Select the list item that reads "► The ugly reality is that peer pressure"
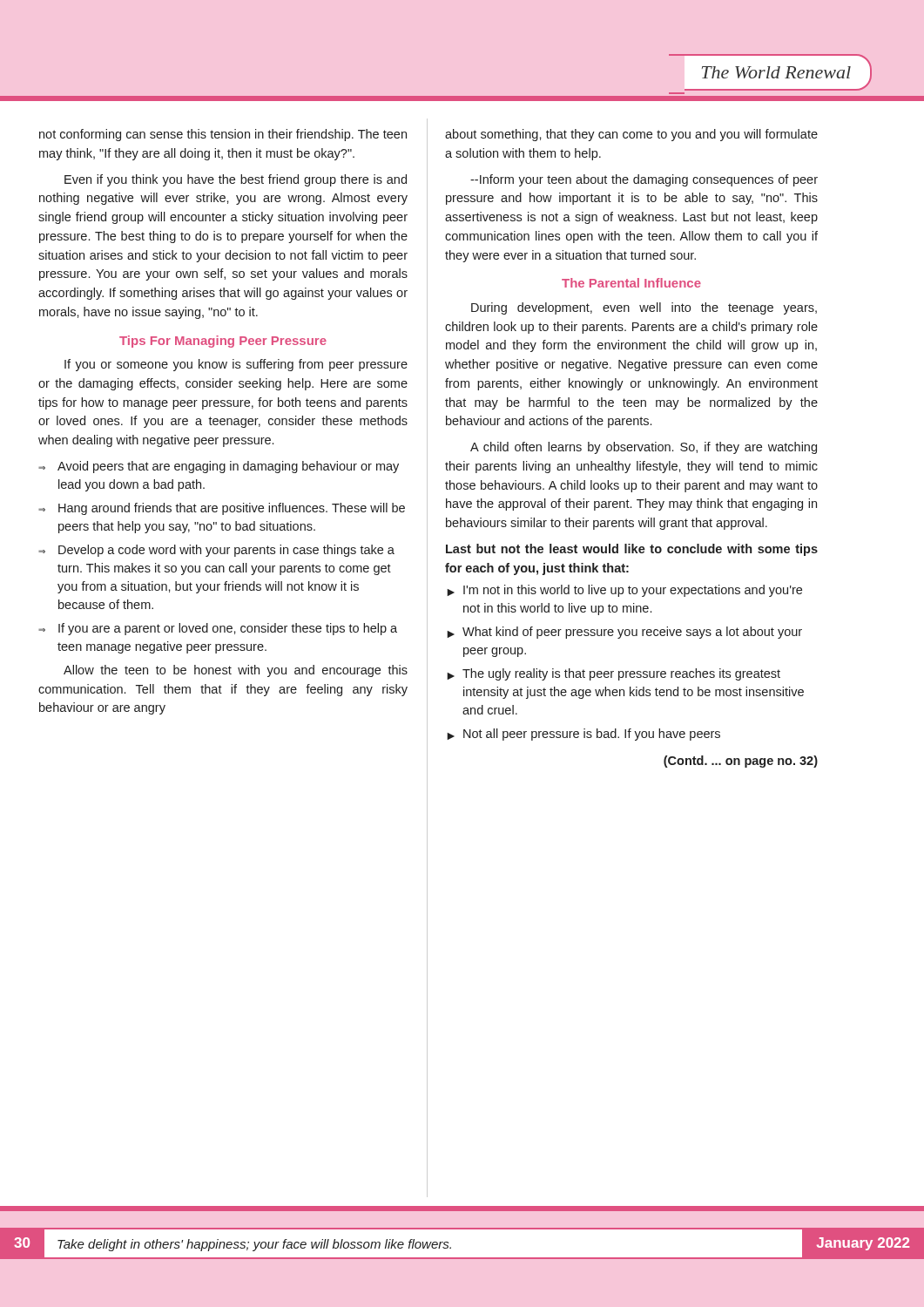This screenshot has width=924, height=1307. pyautogui.click(x=631, y=693)
